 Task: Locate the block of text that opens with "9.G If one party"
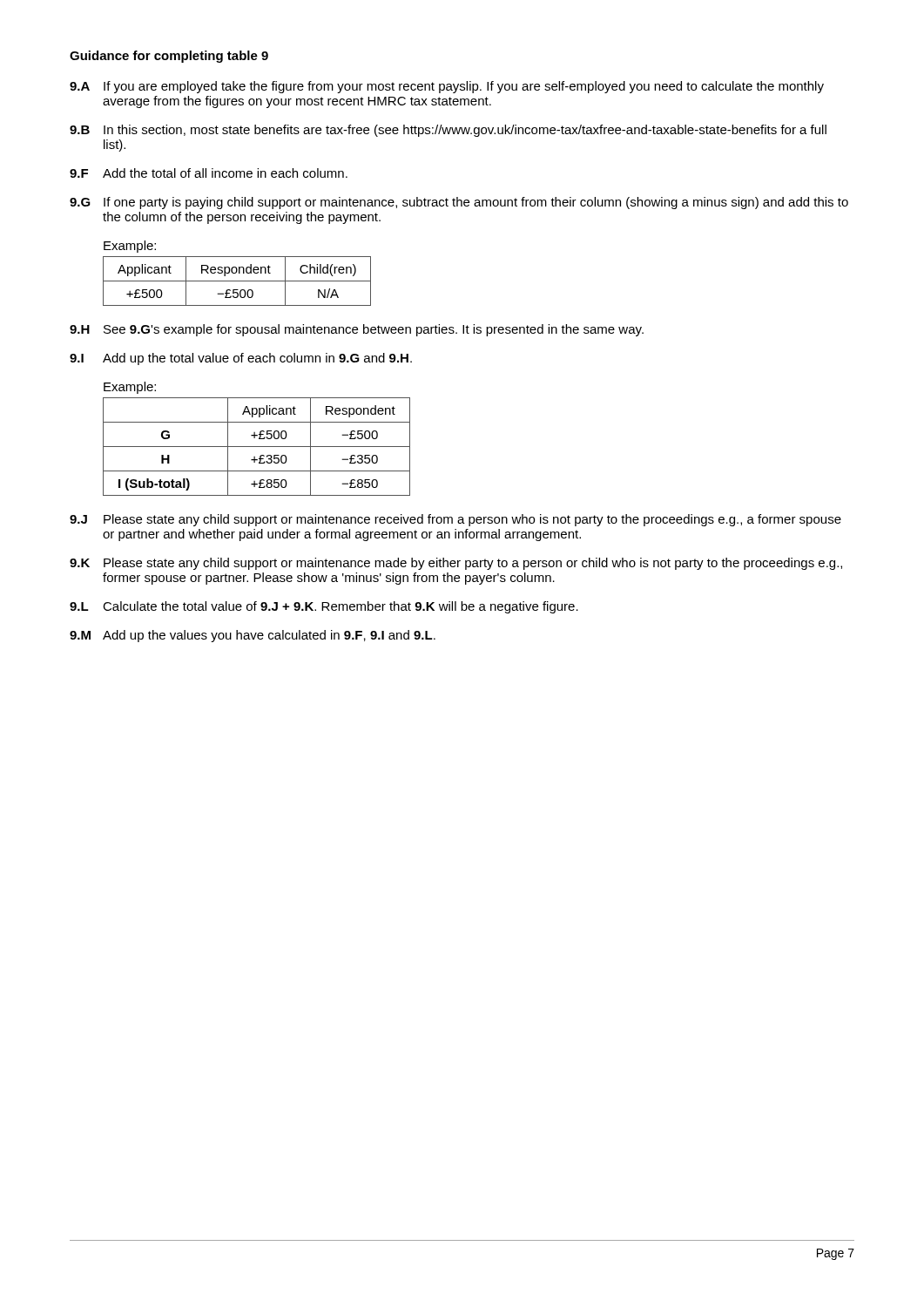(462, 209)
